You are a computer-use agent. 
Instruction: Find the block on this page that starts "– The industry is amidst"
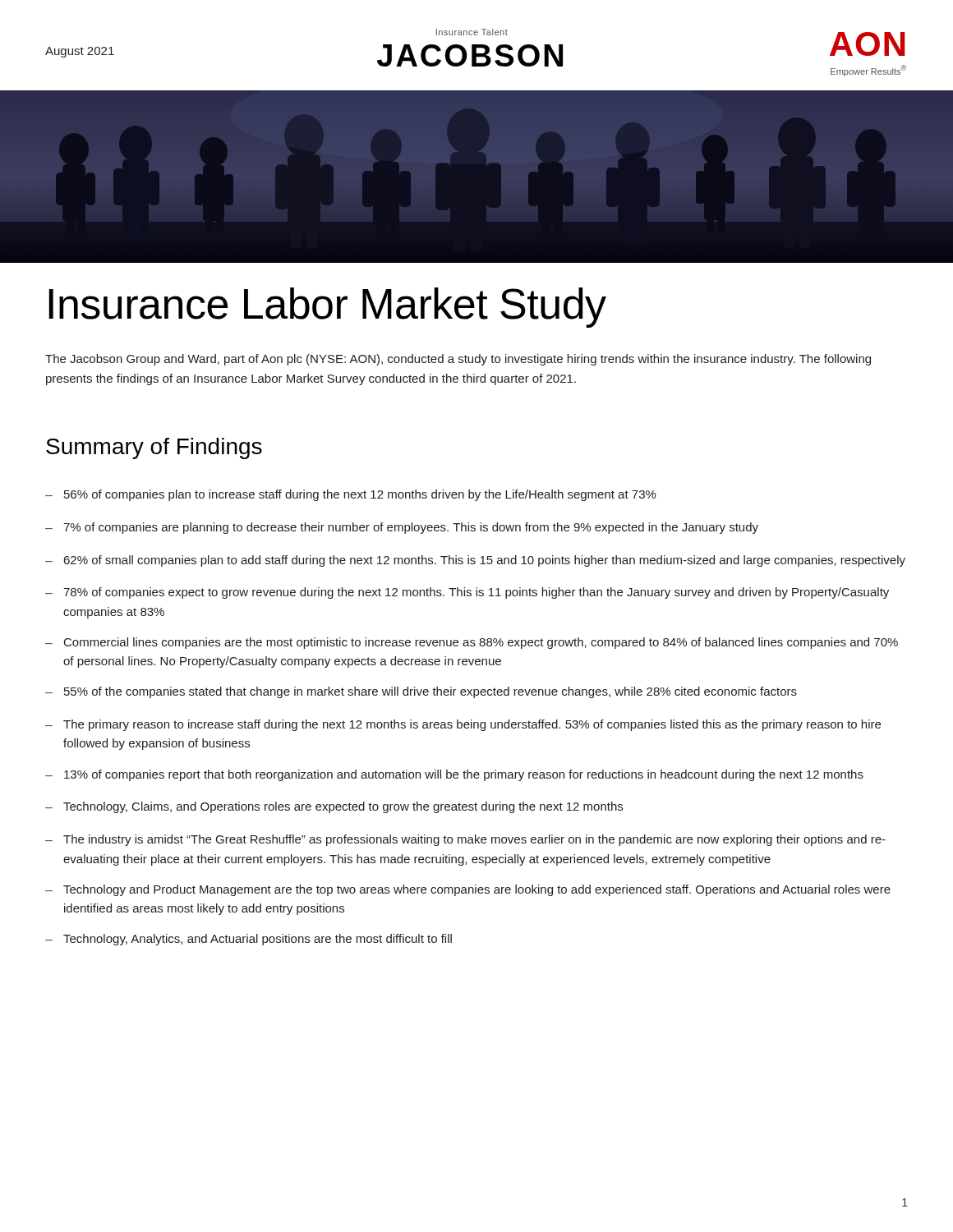coord(476,849)
